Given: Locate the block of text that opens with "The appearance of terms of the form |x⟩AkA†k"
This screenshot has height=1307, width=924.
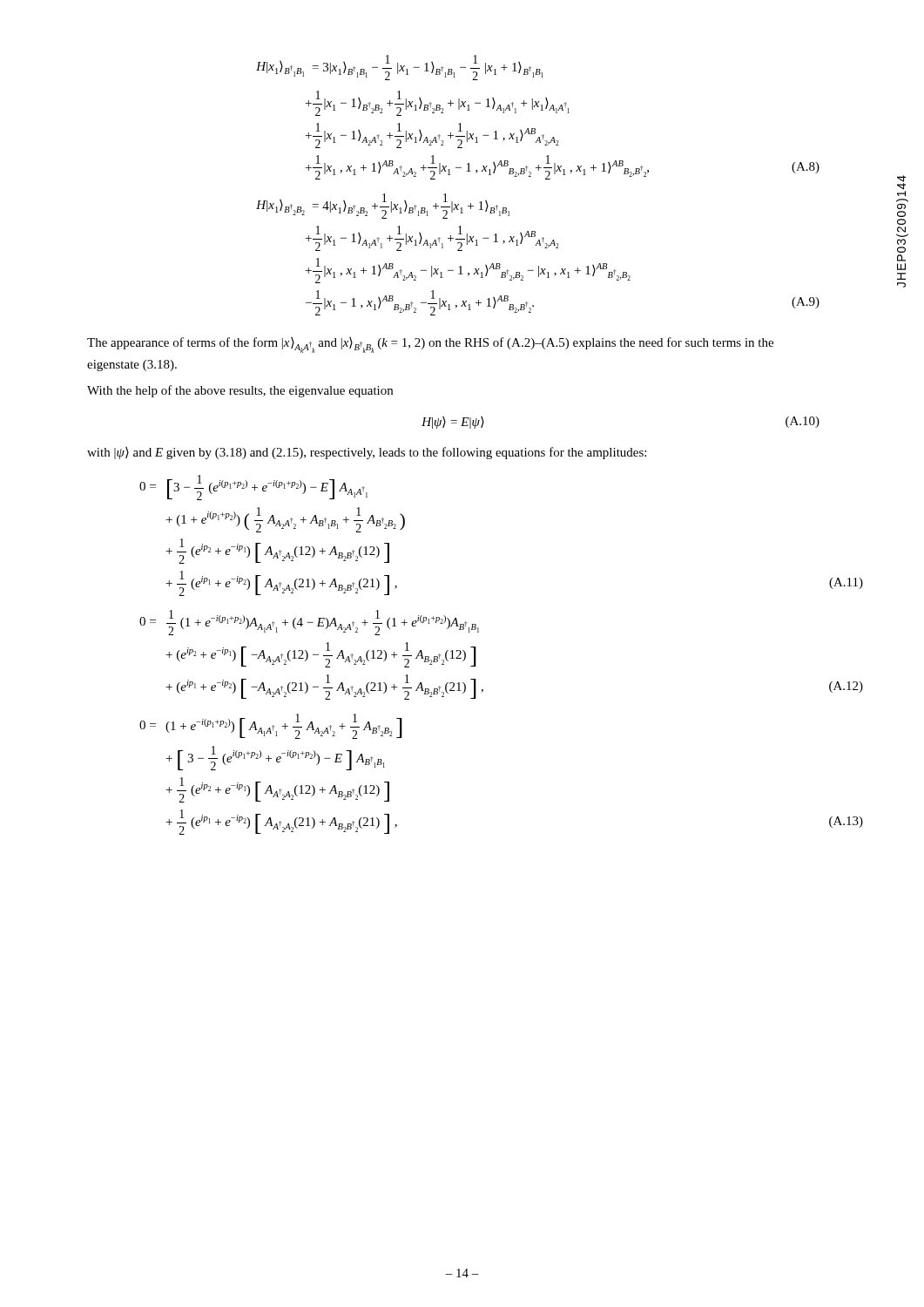Looking at the screenshot, I should 431,353.
